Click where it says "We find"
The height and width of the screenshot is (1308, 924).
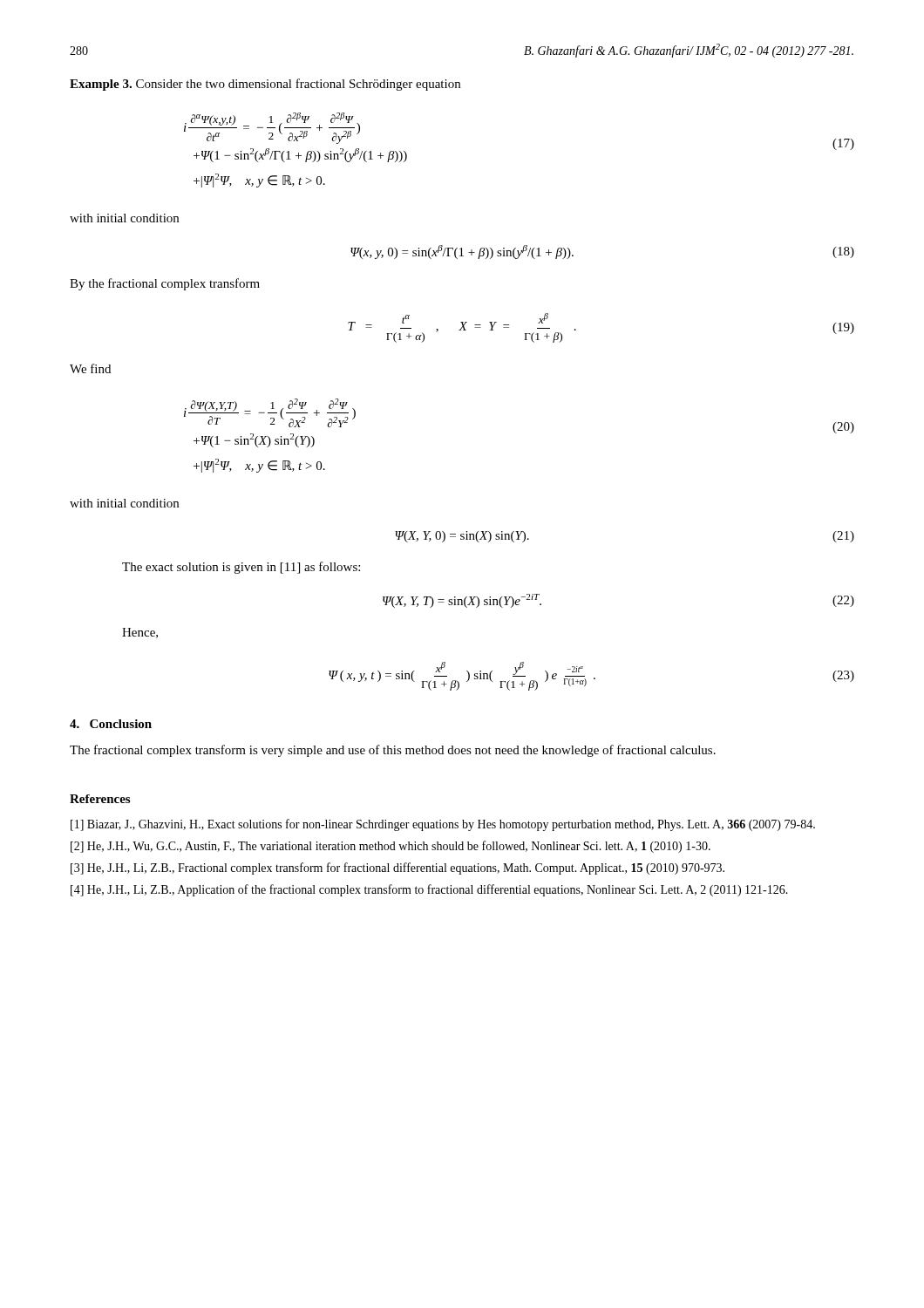pos(90,369)
